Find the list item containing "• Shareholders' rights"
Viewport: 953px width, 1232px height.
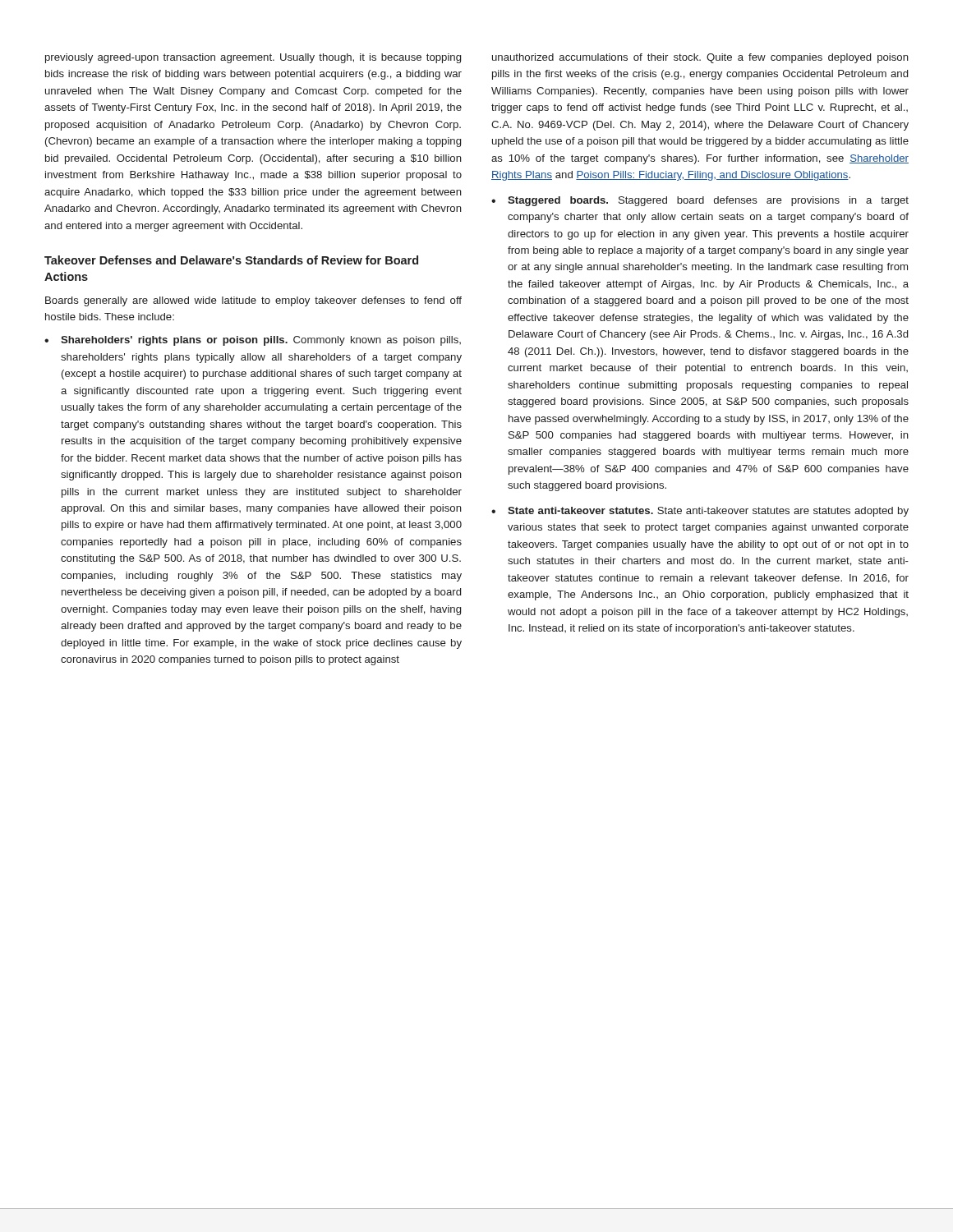click(x=253, y=500)
